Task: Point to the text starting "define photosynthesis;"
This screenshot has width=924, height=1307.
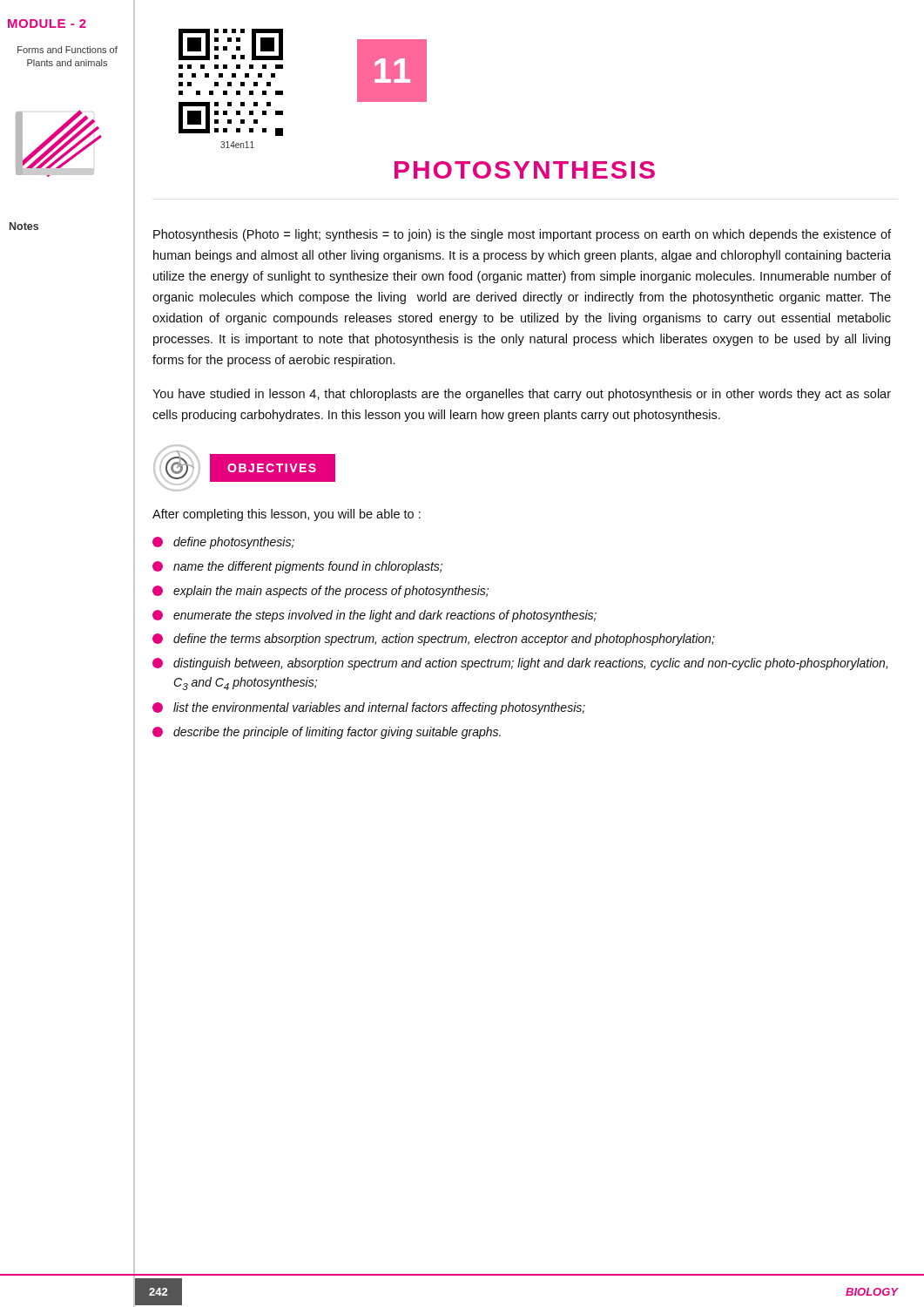Action: [224, 543]
